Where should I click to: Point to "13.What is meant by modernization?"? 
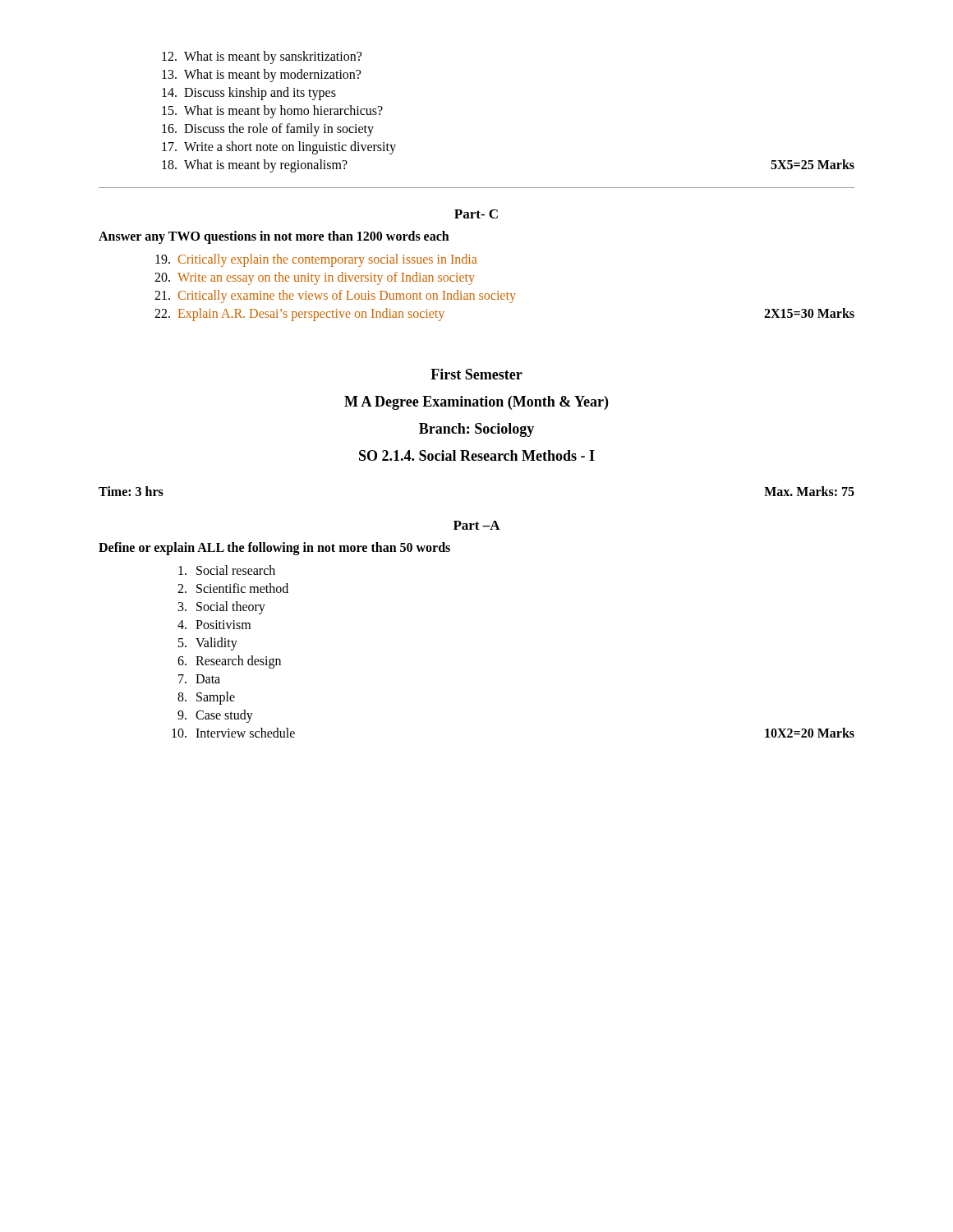coord(255,75)
